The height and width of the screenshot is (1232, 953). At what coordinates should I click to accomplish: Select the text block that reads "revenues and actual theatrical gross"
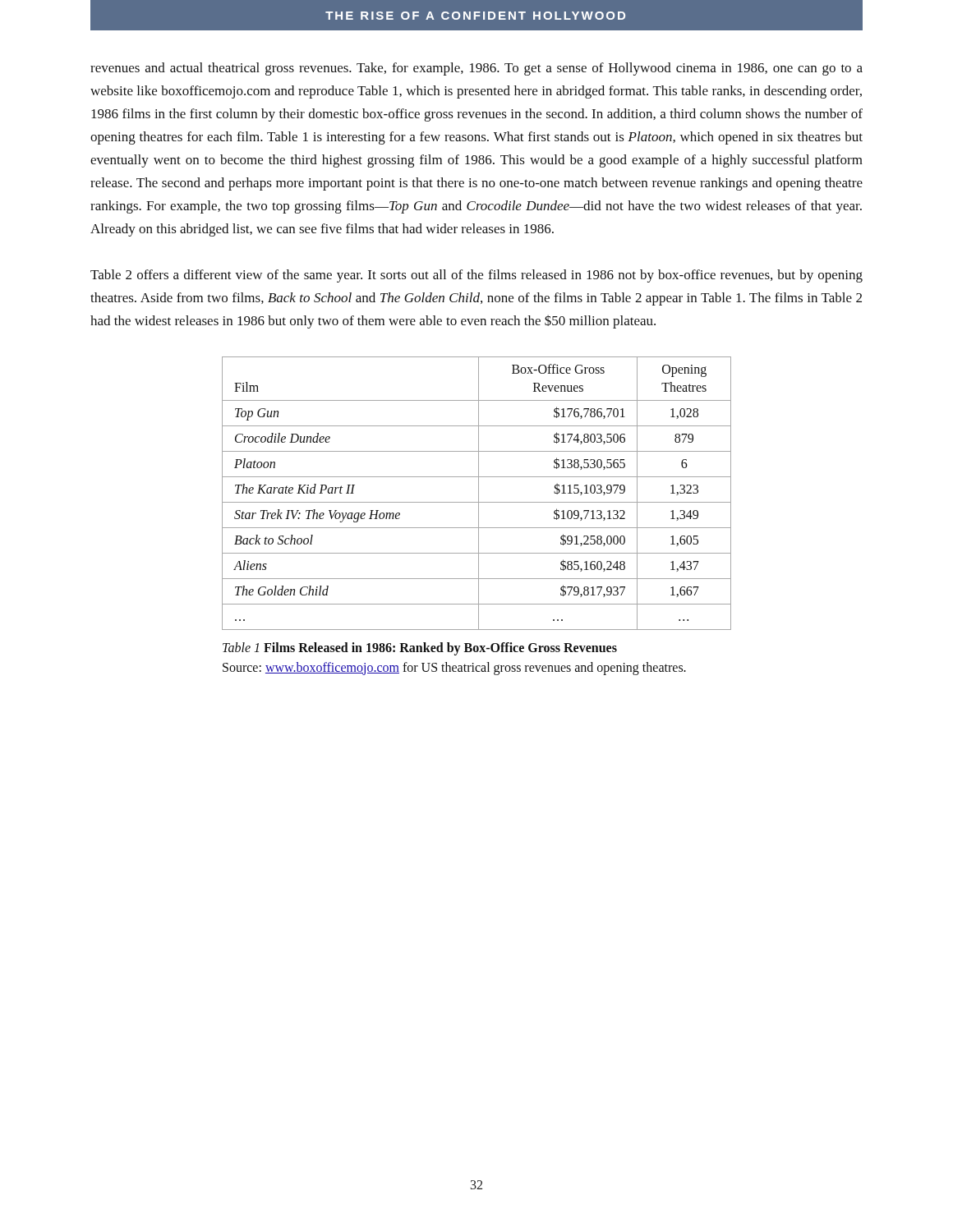[x=476, y=148]
